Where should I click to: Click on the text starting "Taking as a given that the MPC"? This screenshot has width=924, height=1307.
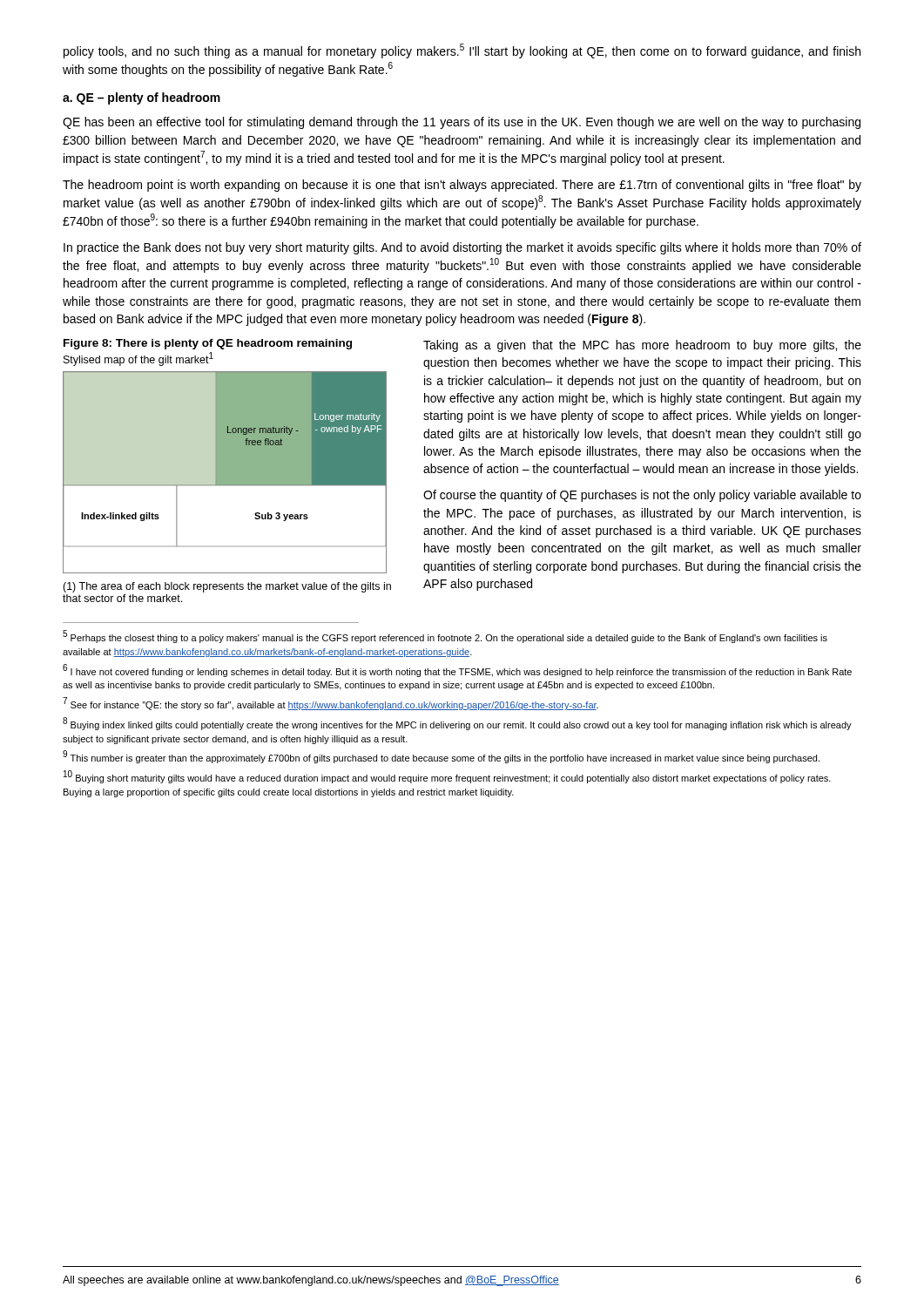point(642,407)
